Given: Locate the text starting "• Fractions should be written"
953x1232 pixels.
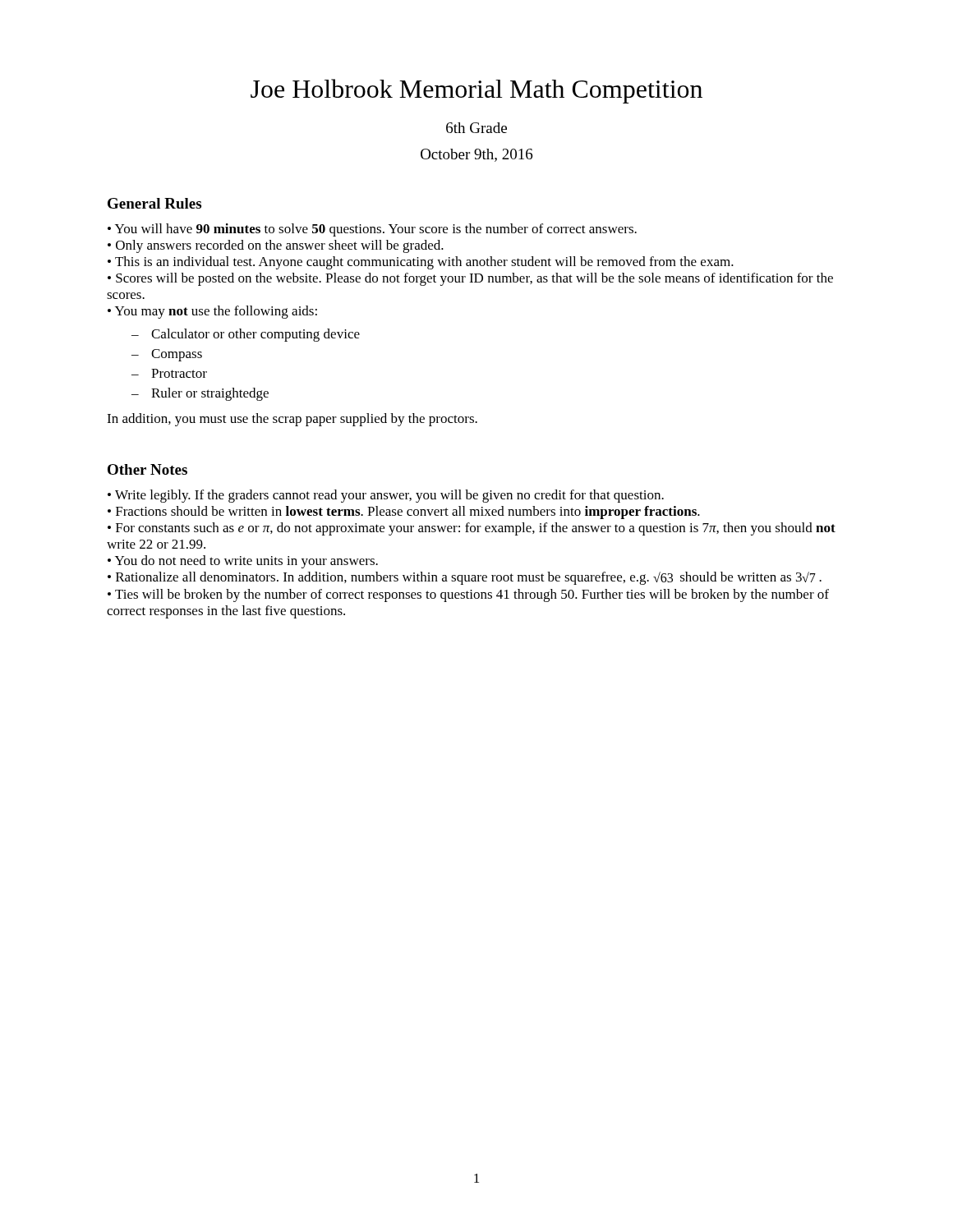Looking at the screenshot, I should [x=476, y=511].
